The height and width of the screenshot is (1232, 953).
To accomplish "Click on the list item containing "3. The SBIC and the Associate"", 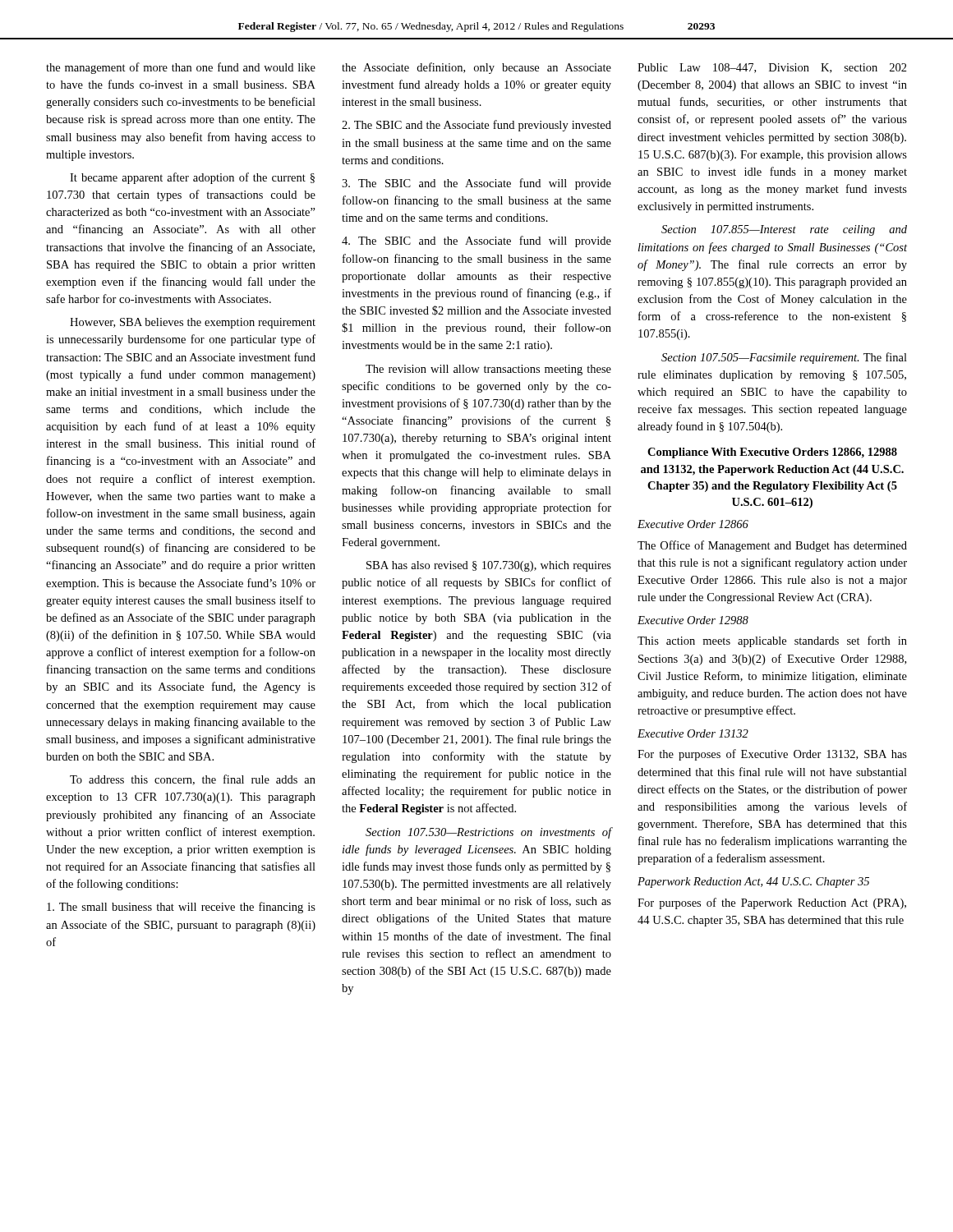I will 476,201.
